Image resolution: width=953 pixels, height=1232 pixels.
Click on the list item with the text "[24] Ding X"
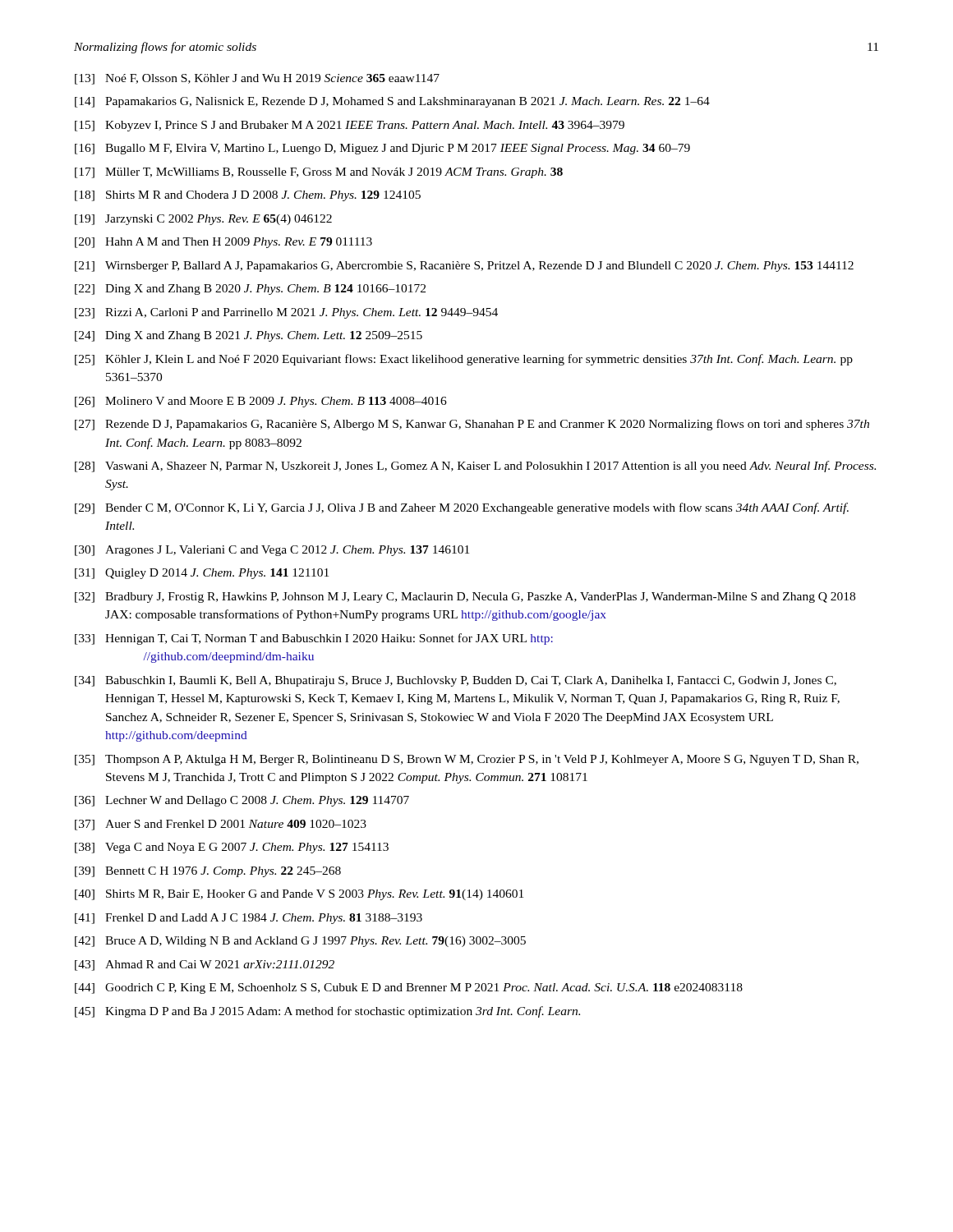(x=249, y=336)
